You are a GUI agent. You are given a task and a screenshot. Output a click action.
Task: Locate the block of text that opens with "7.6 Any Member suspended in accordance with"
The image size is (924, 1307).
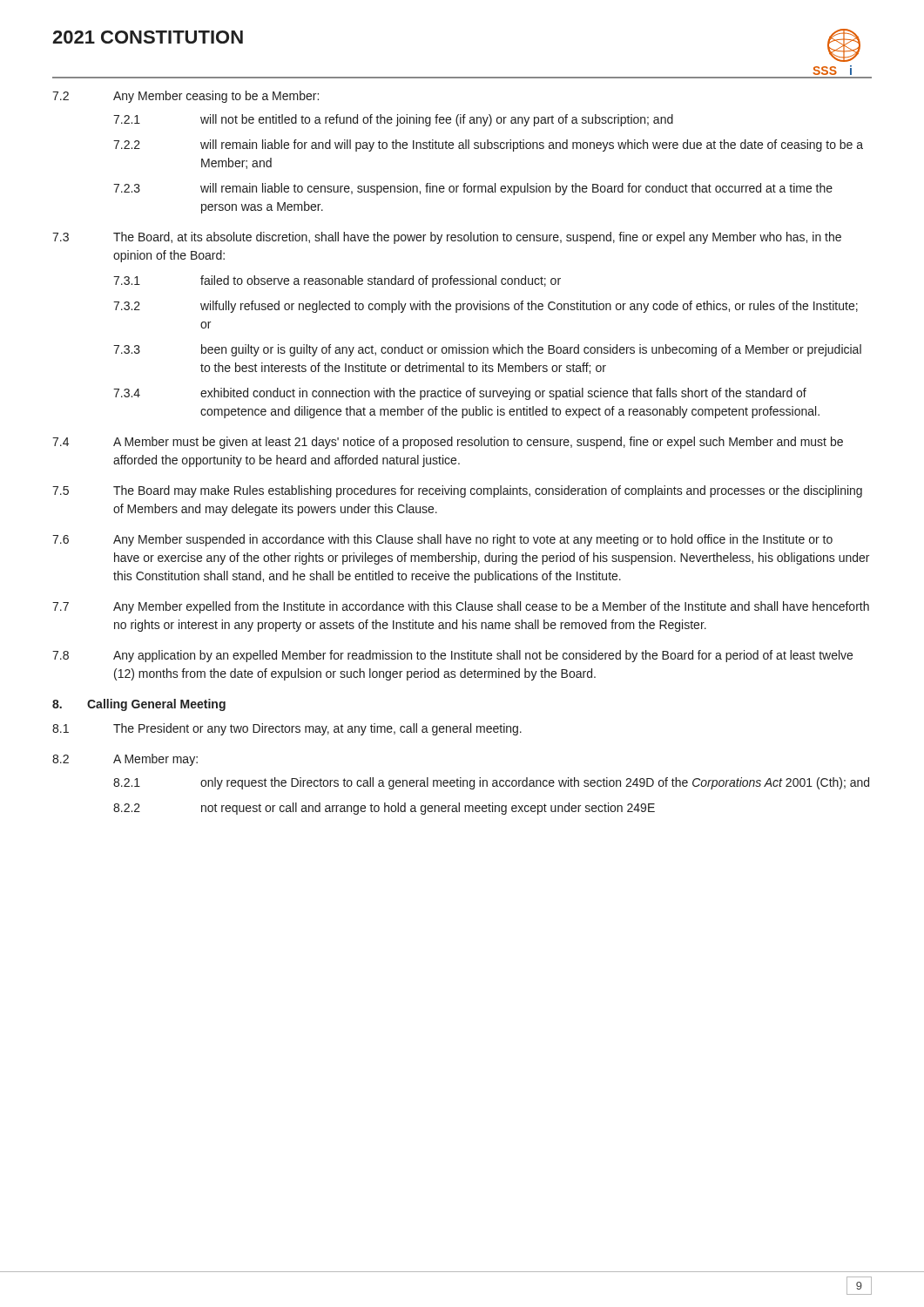tap(462, 558)
